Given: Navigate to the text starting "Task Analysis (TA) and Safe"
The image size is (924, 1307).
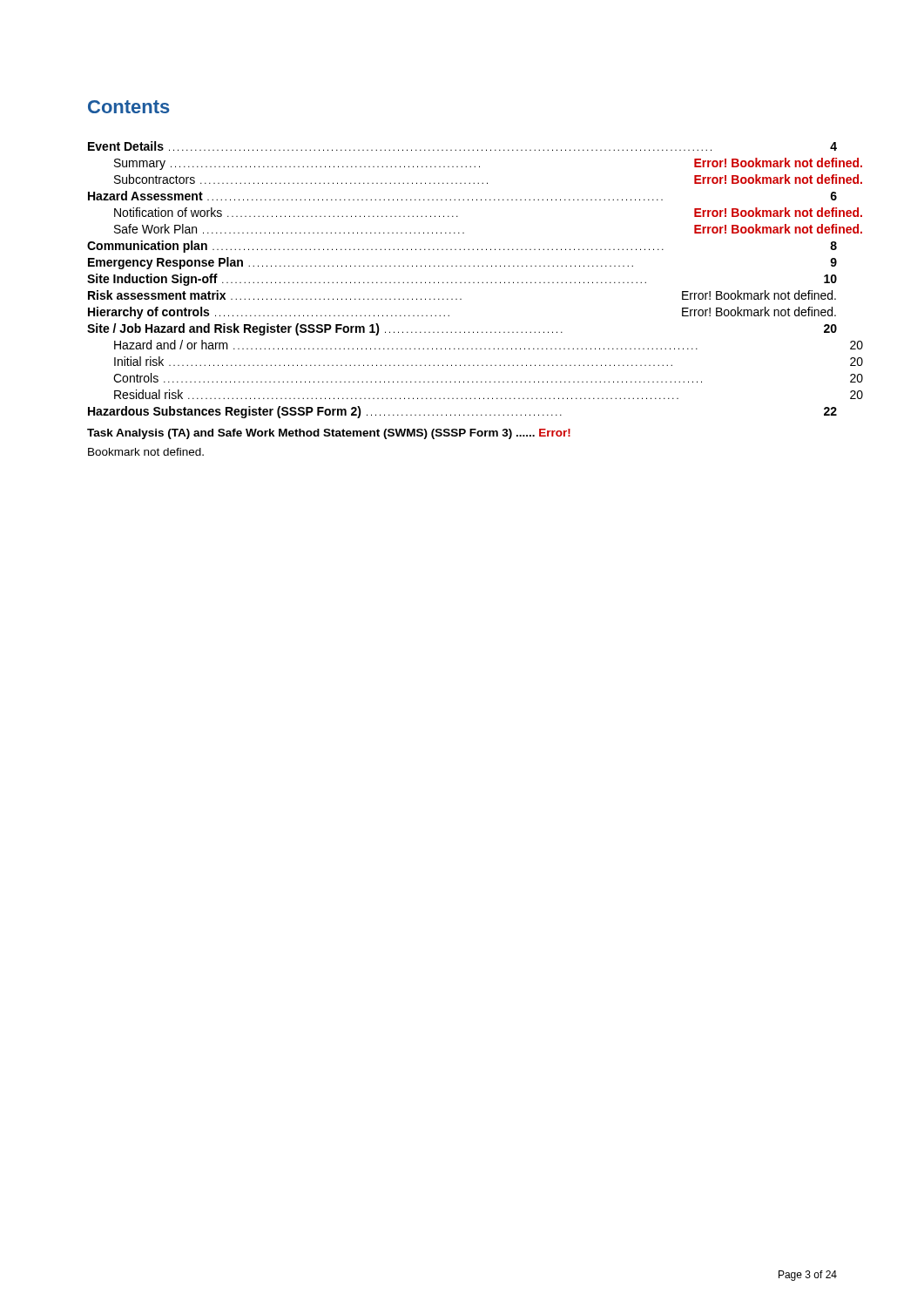Looking at the screenshot, I should [329, 442].
